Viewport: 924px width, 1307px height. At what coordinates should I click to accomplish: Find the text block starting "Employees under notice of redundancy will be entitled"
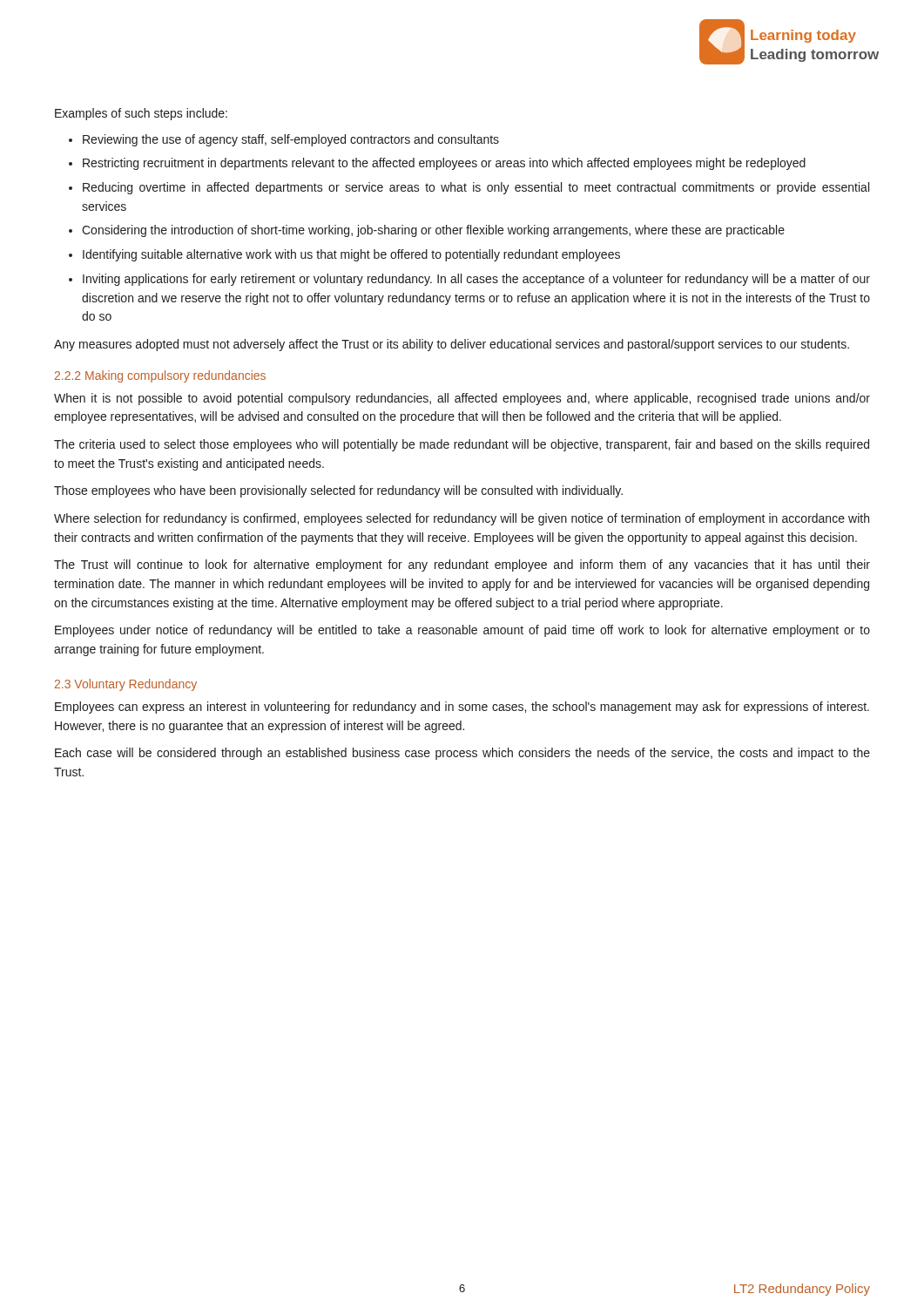[462, 640]
